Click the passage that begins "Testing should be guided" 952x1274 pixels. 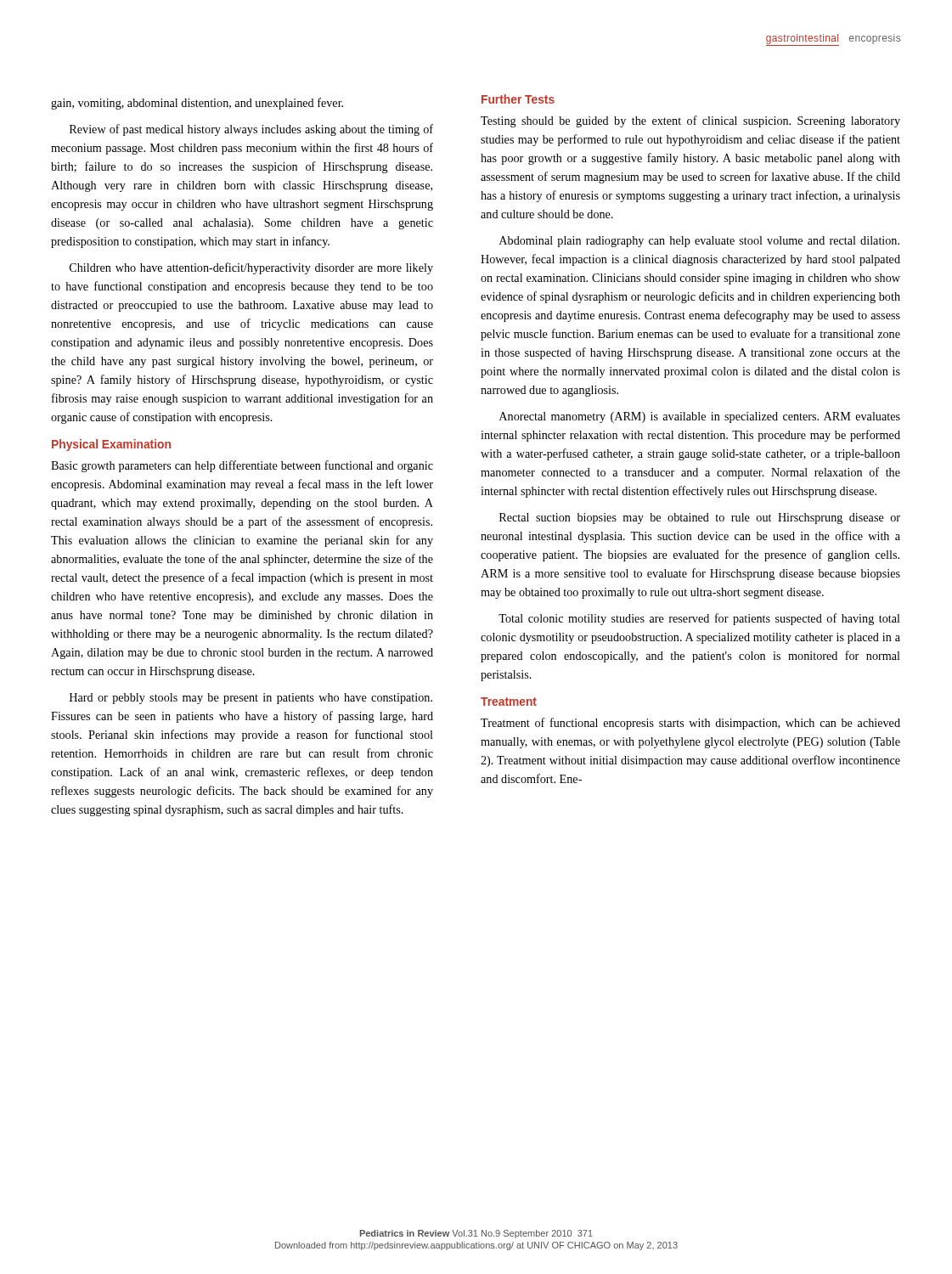coord(690,167)
